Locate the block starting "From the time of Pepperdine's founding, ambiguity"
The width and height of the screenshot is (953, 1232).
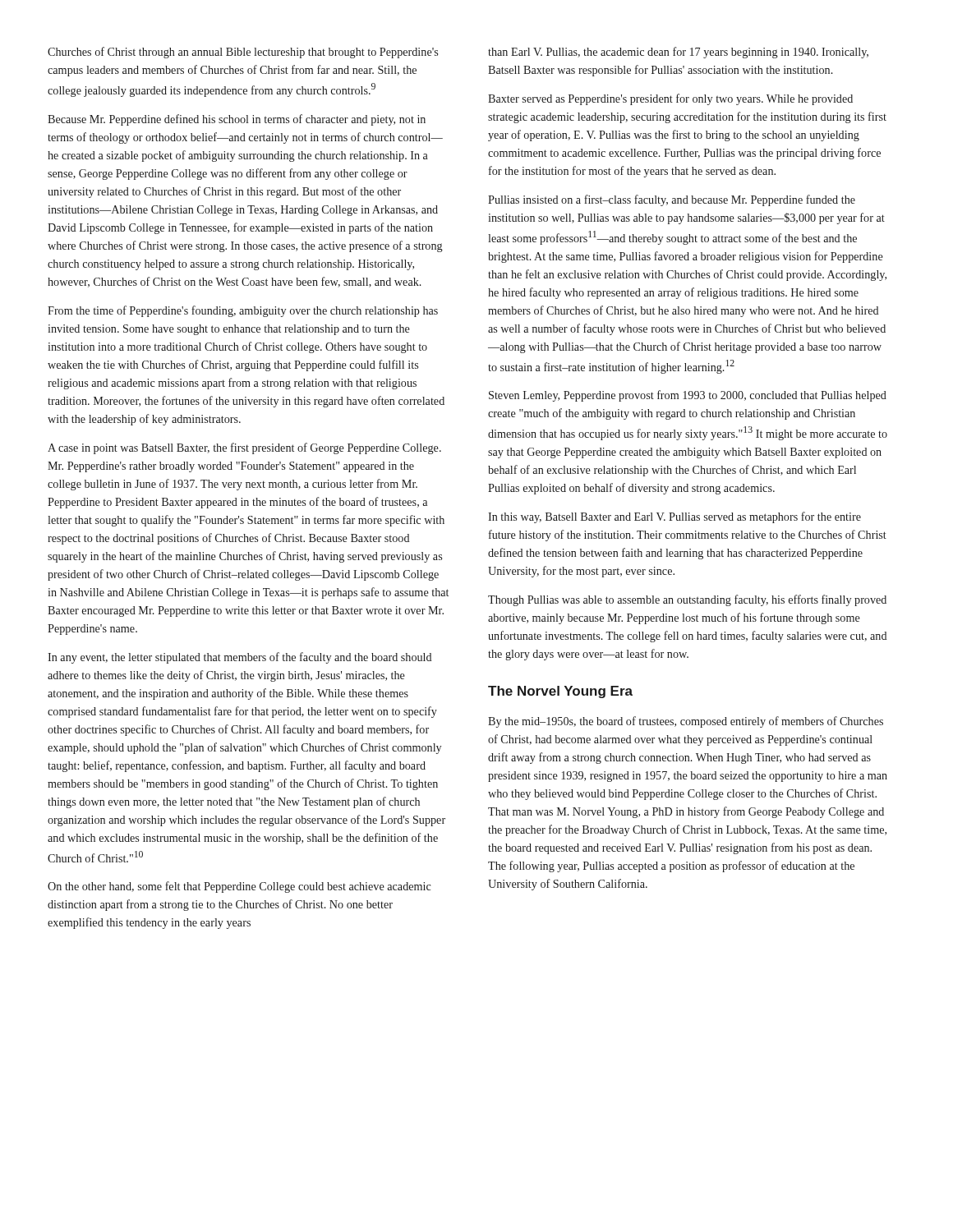point(246,364)
